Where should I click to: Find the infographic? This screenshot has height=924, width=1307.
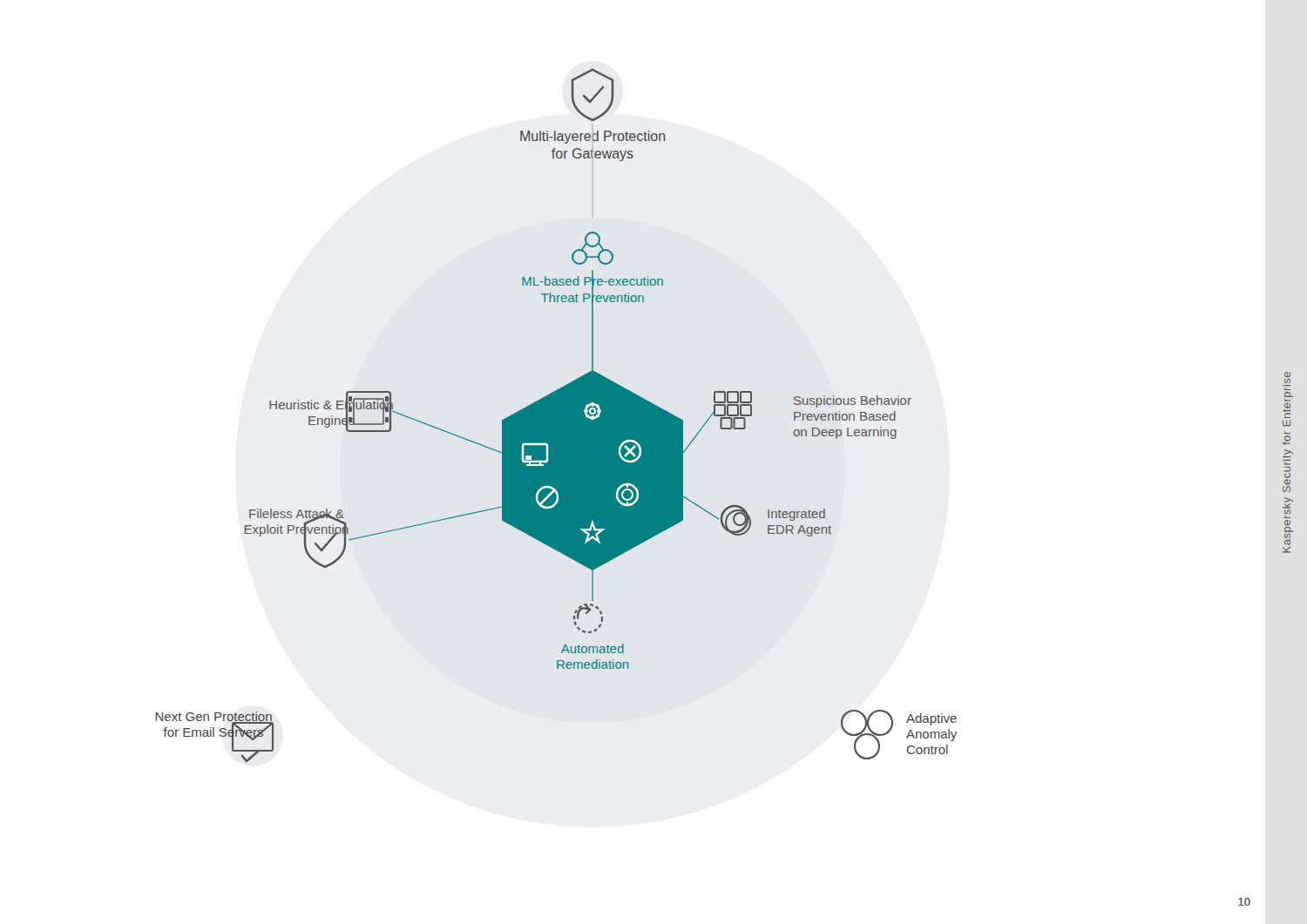coord(654,462)
